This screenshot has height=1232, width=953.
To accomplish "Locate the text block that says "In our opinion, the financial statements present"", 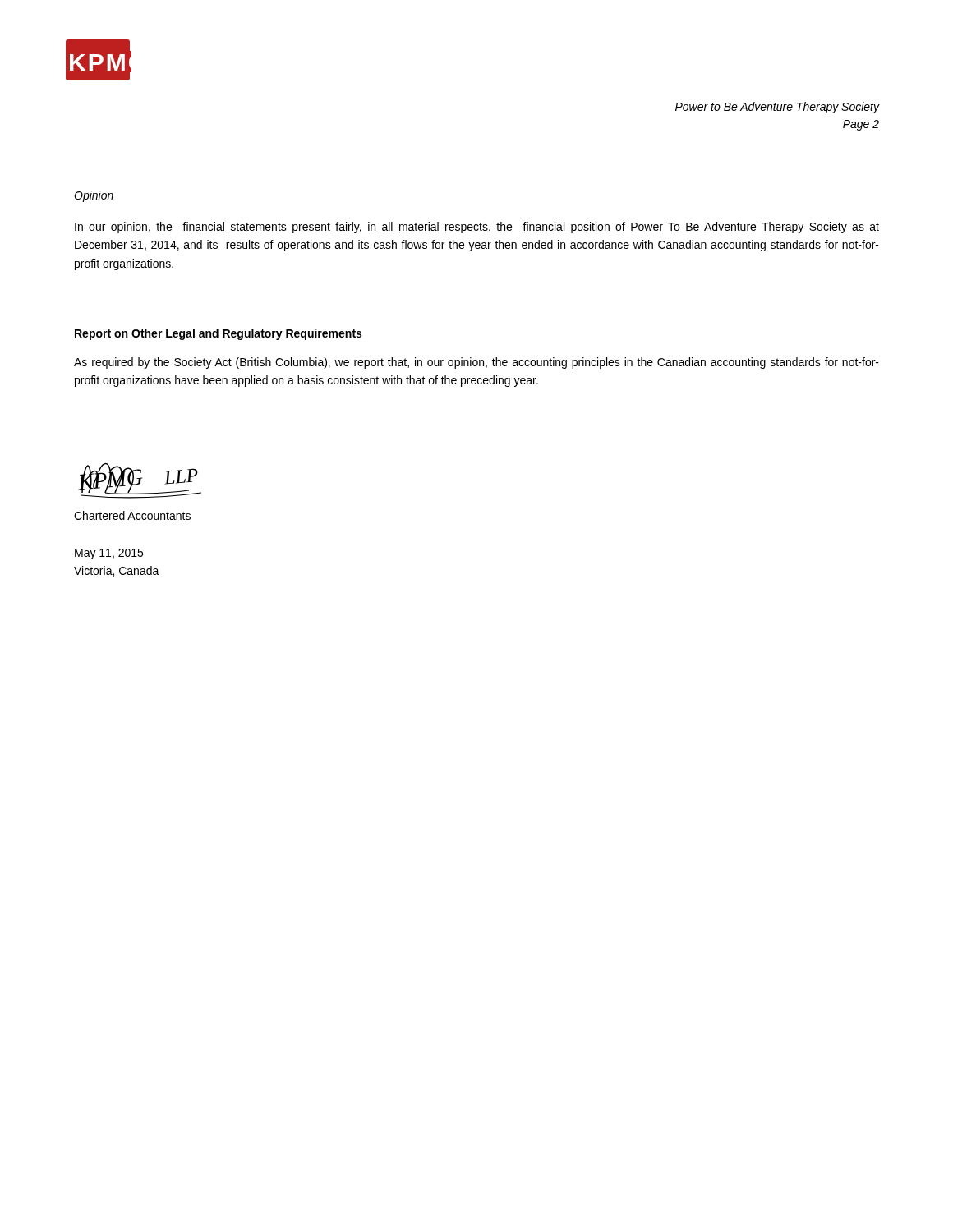I will click(x=476, y=245).
